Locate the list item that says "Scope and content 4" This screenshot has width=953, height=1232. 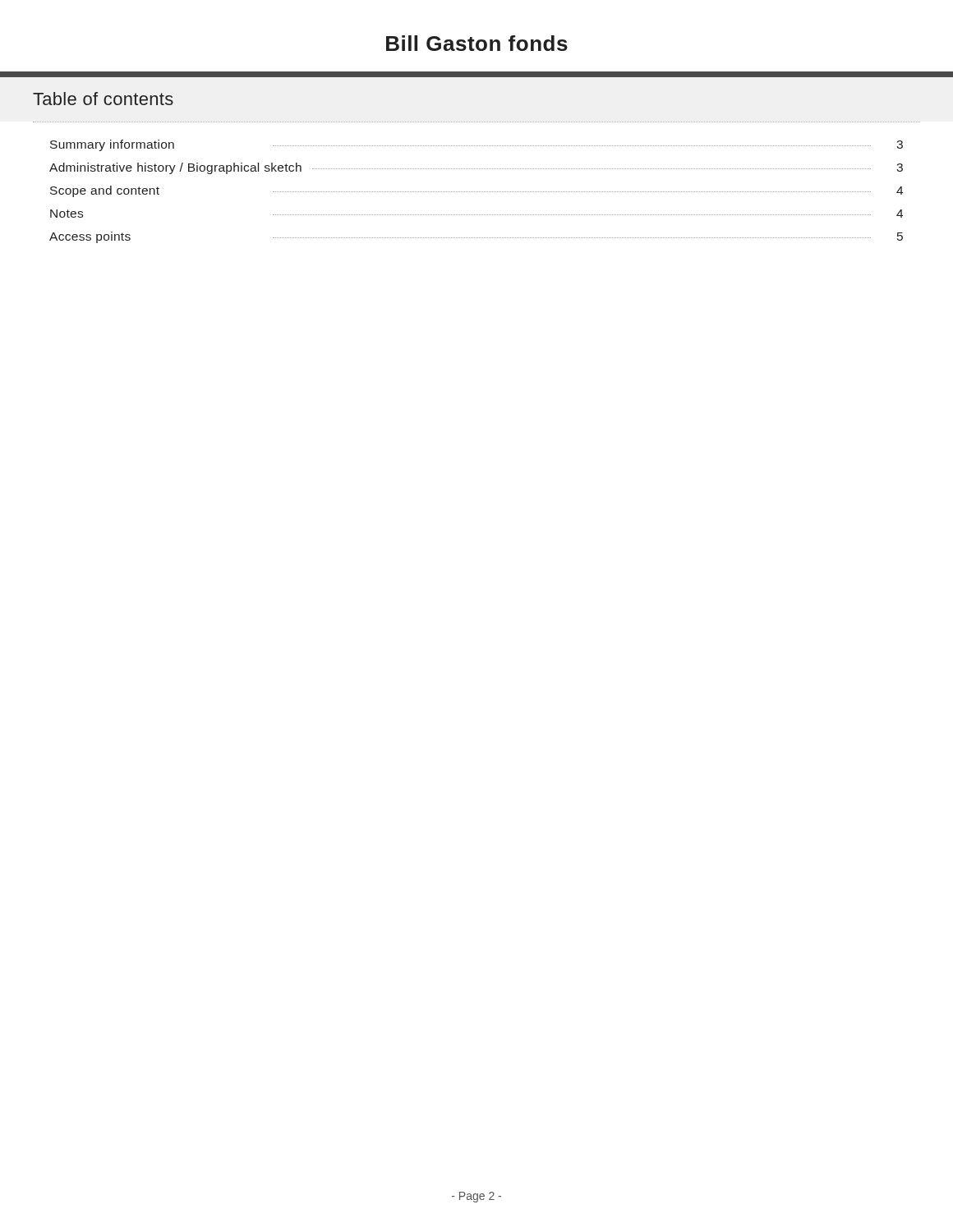[476, 191]
